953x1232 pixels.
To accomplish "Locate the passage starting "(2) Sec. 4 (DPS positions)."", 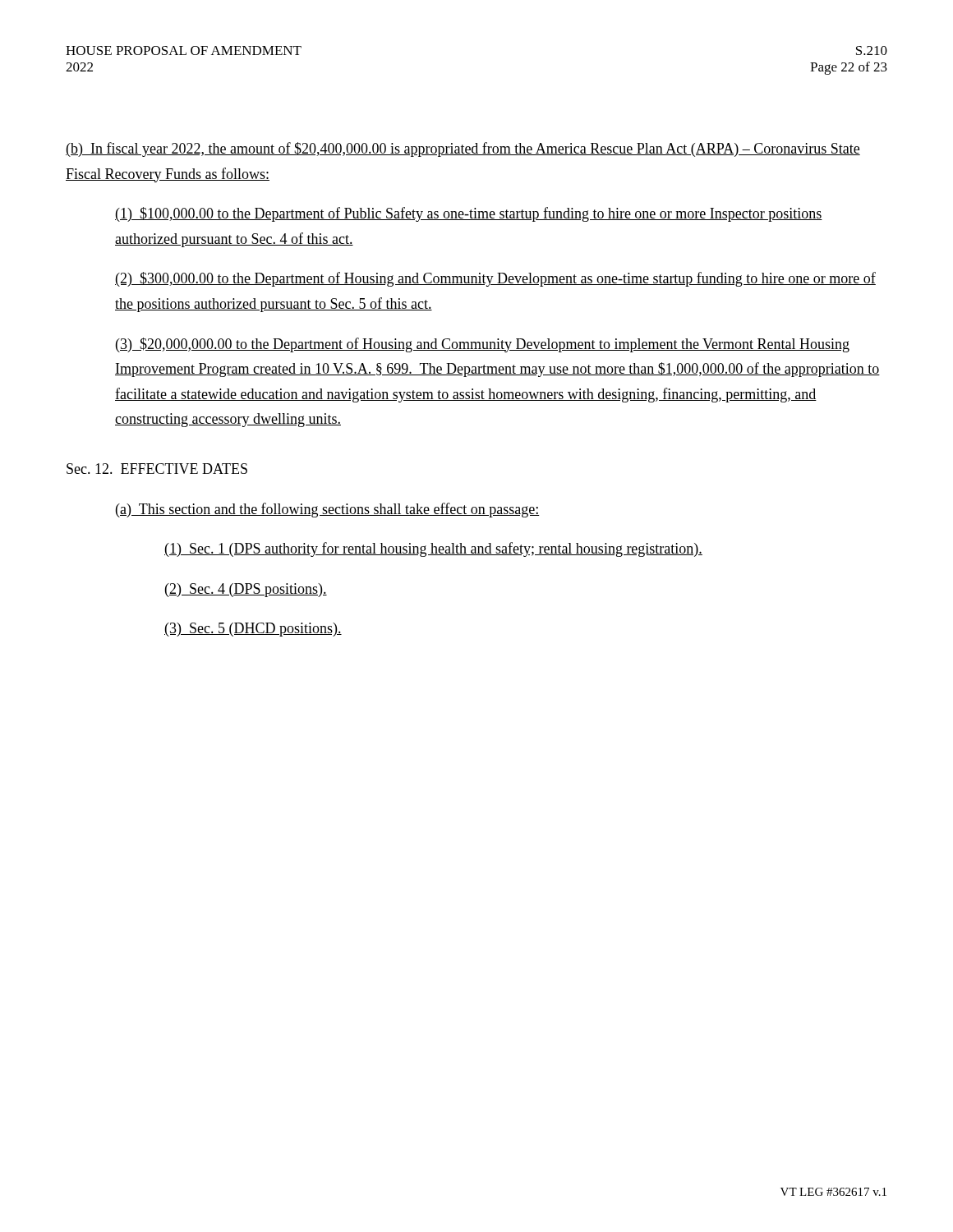I will [x=245, y=589].
